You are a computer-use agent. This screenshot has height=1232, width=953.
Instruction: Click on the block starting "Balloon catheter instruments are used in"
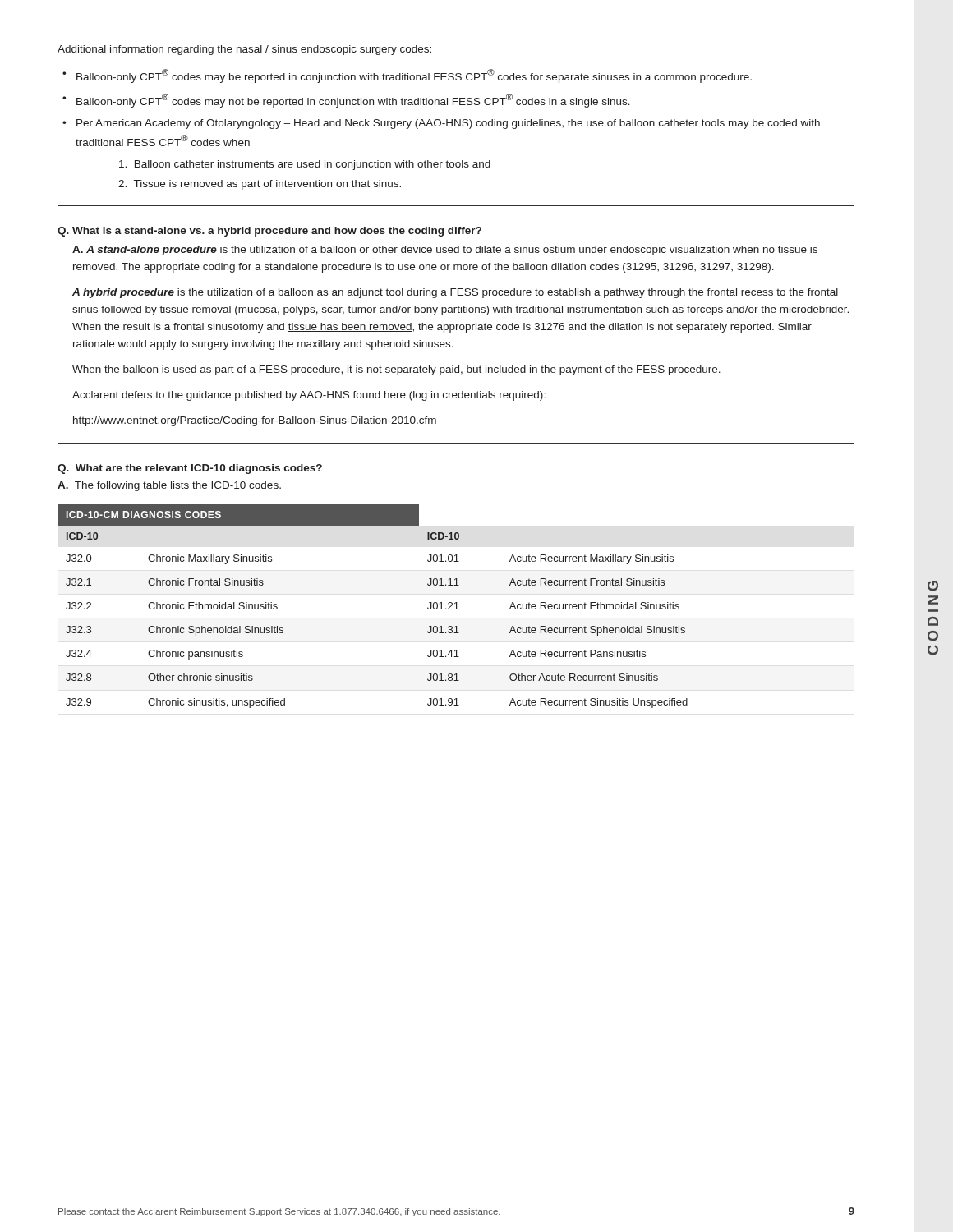coord(304,164)
